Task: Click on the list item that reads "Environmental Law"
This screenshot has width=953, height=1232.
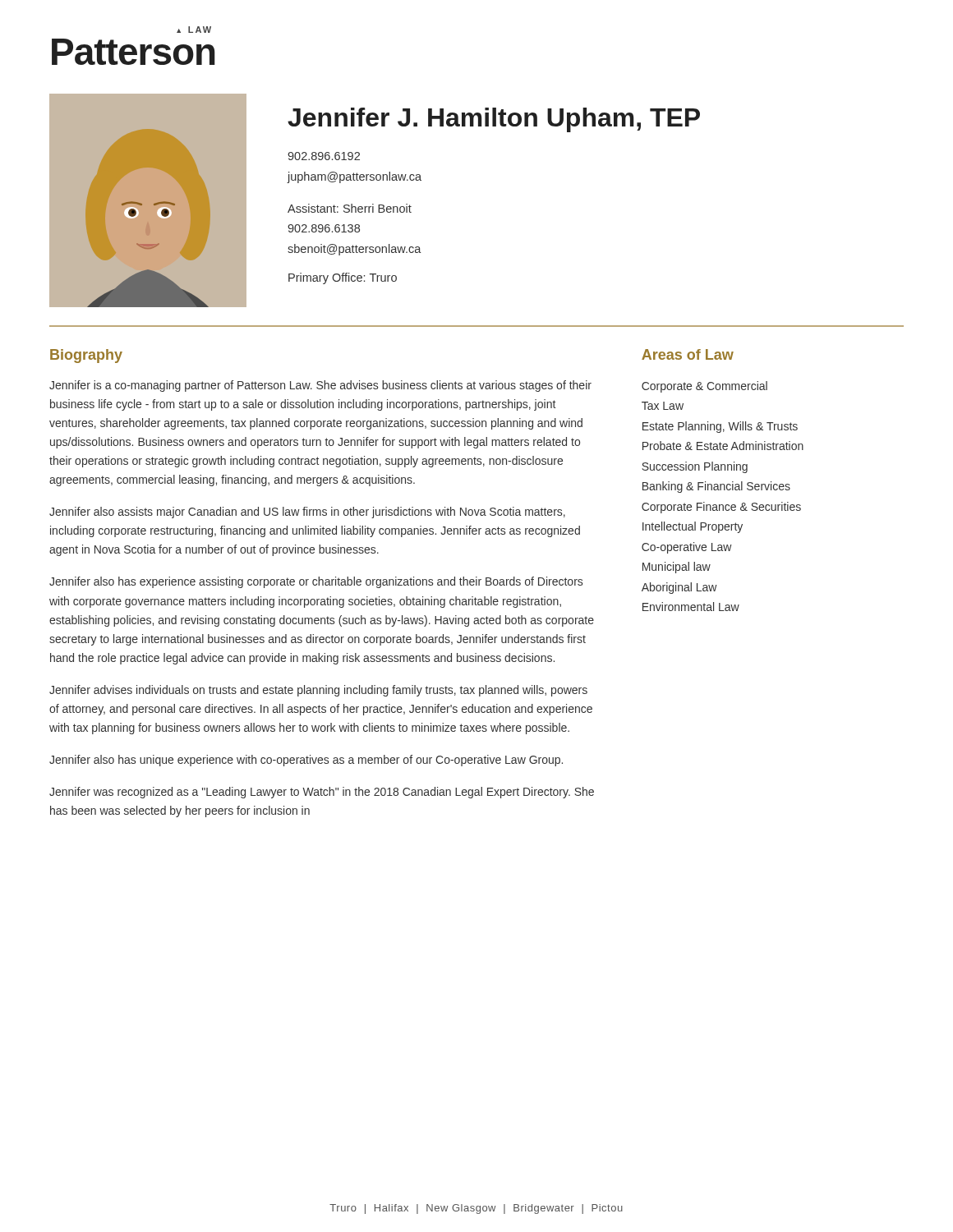Action: (690, 607)
